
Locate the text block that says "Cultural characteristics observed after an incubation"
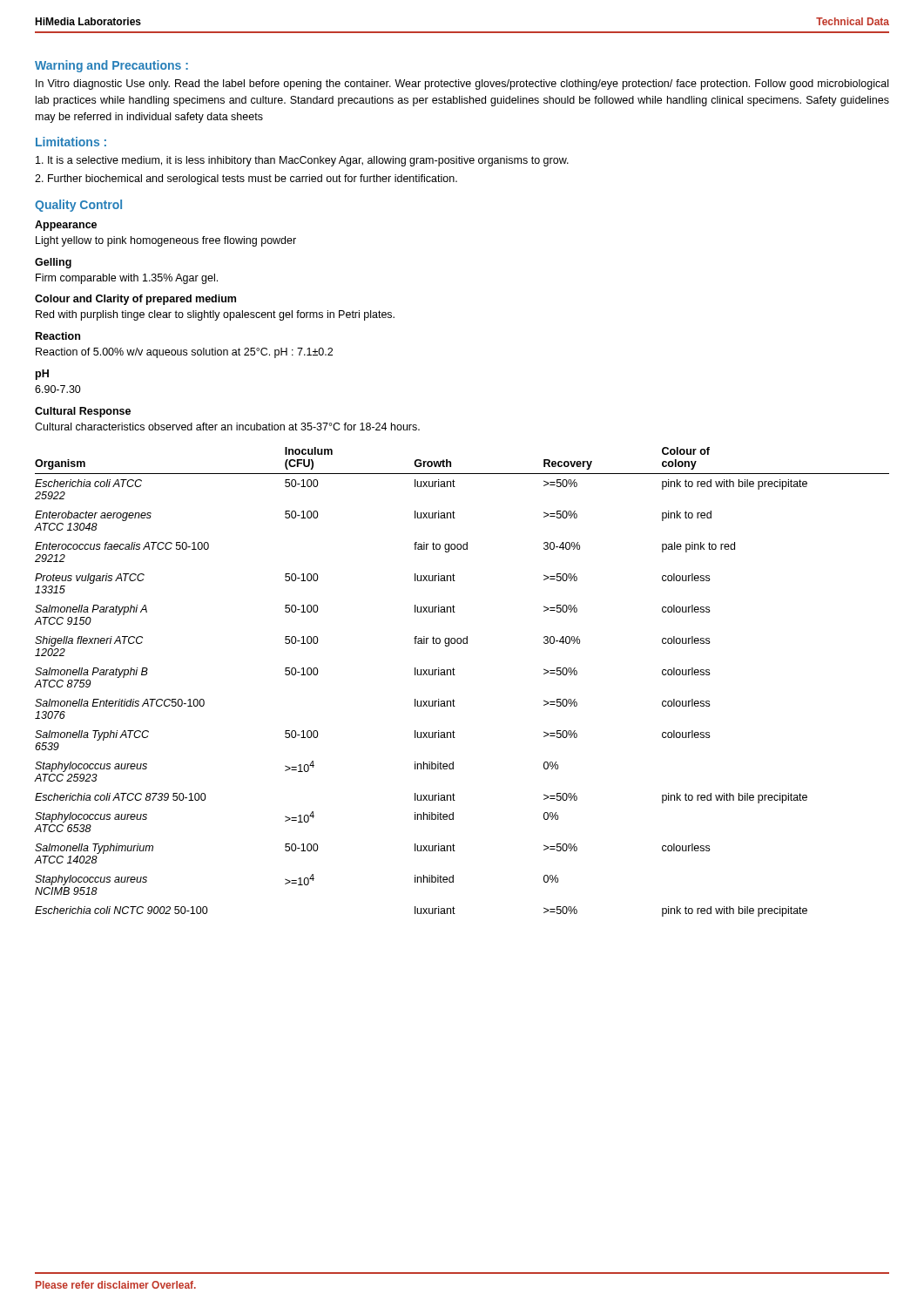[228, 427]
